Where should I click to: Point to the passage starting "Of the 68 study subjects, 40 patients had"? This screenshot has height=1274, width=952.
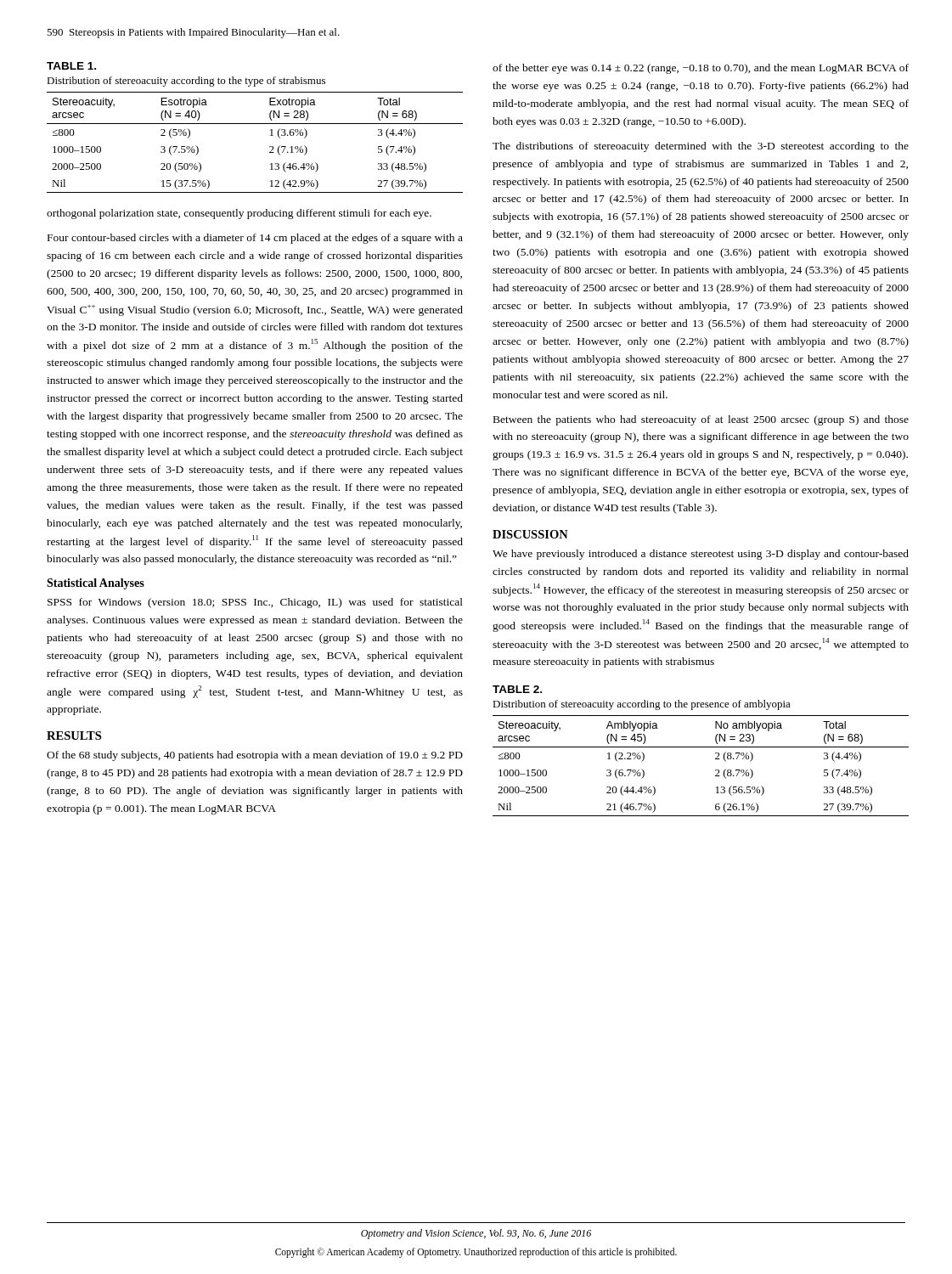(x=255, y=781)
